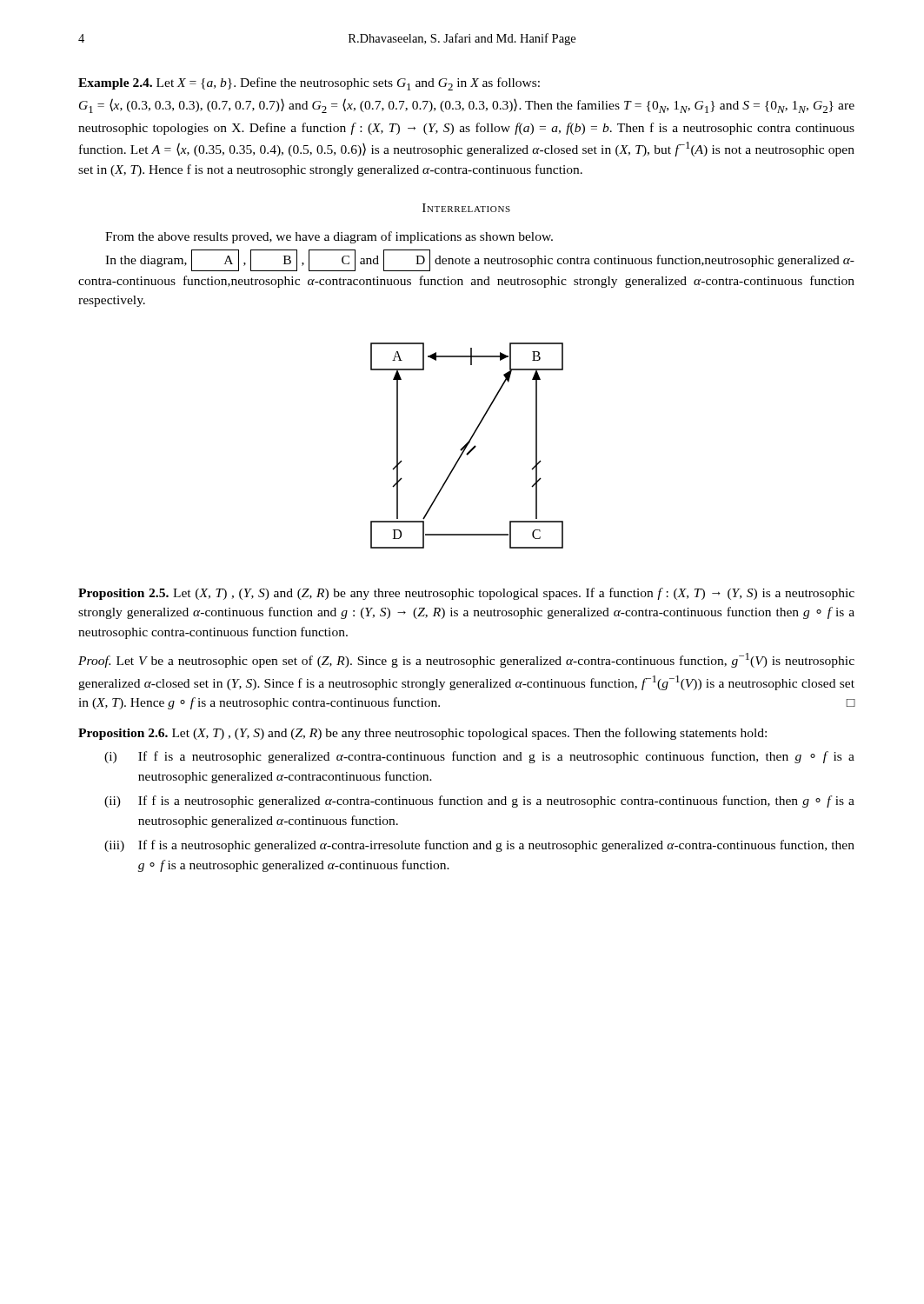Click on the text block with the text "Proof. Let V be a neutrosophic open set"
Screen dimensions: 1304x924
pos(466,681)
